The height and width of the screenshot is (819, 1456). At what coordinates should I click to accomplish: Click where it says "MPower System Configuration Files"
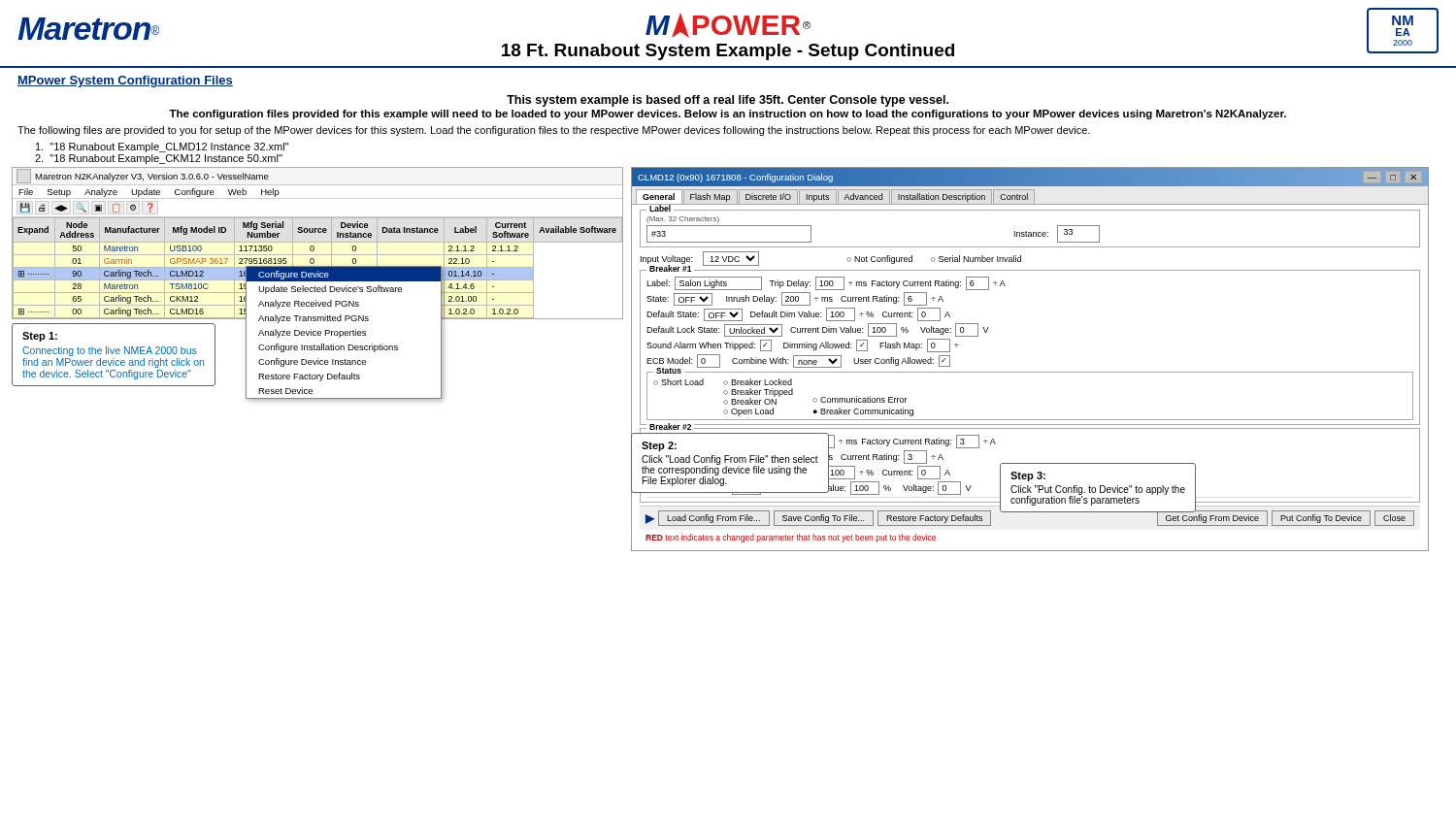click(x=125, y=80)
